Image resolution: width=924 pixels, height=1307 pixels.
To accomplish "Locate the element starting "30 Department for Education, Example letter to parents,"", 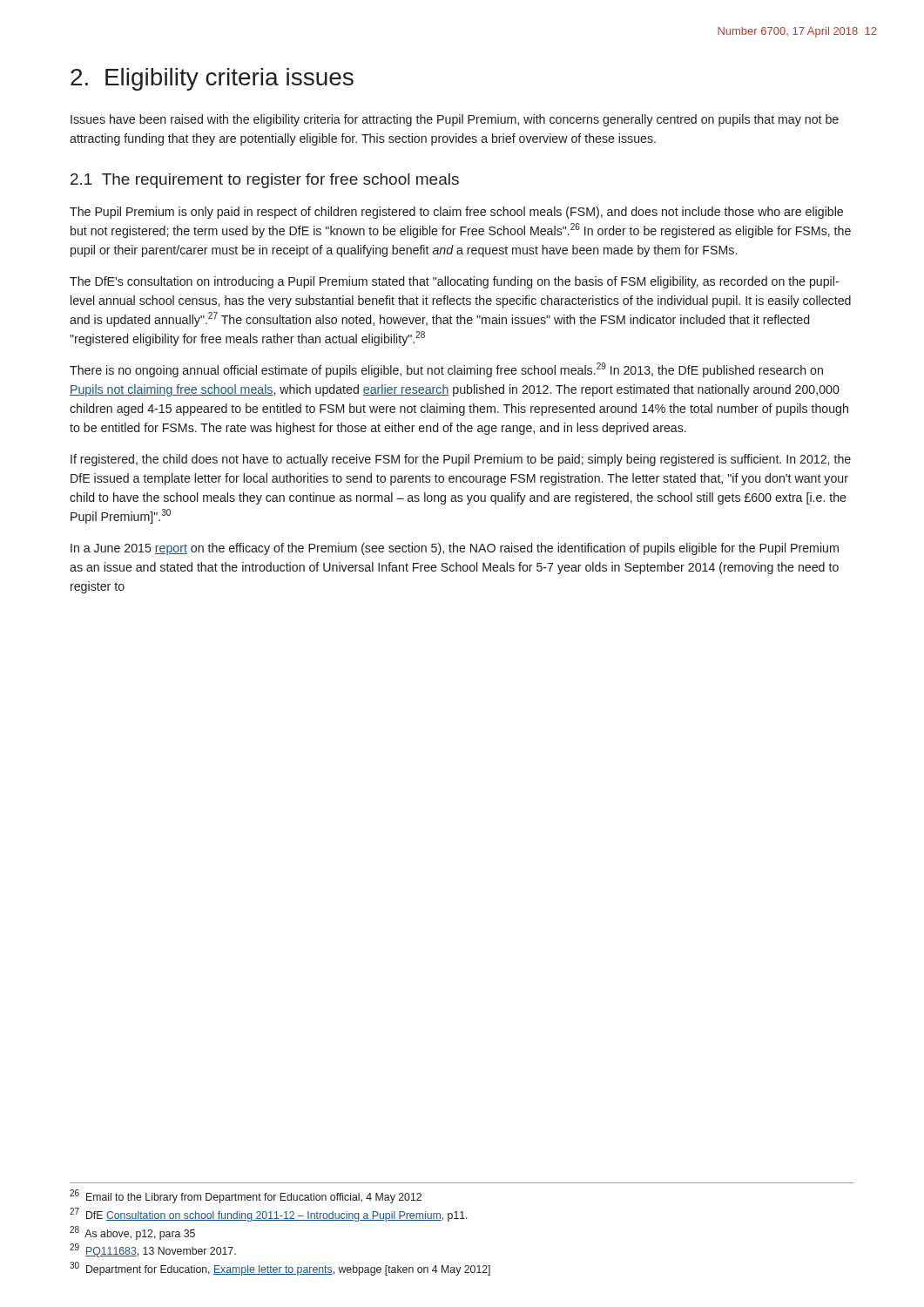I will click(x=280, y=1269).
